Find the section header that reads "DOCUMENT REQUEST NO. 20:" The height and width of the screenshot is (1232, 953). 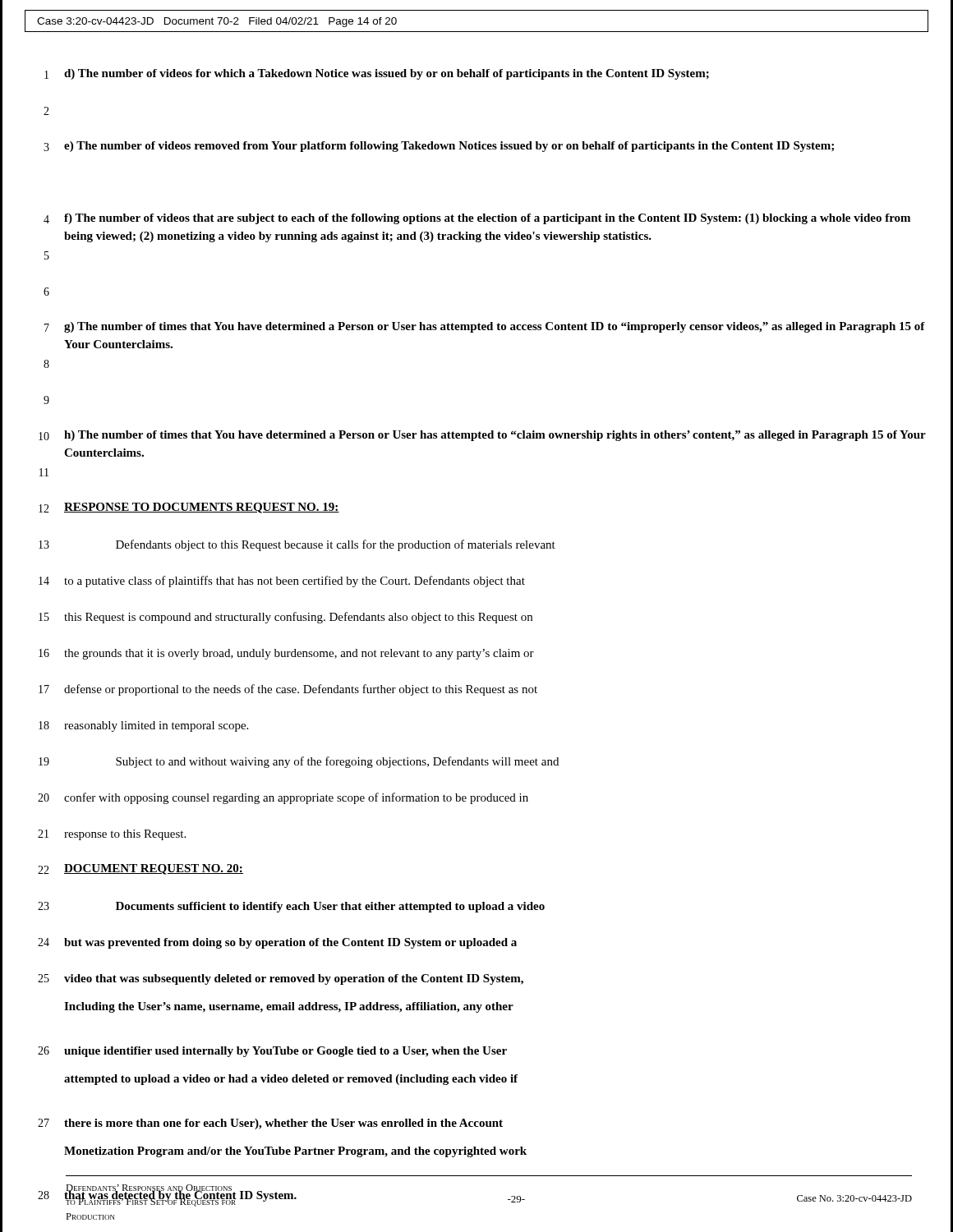[x=154, y=868]
